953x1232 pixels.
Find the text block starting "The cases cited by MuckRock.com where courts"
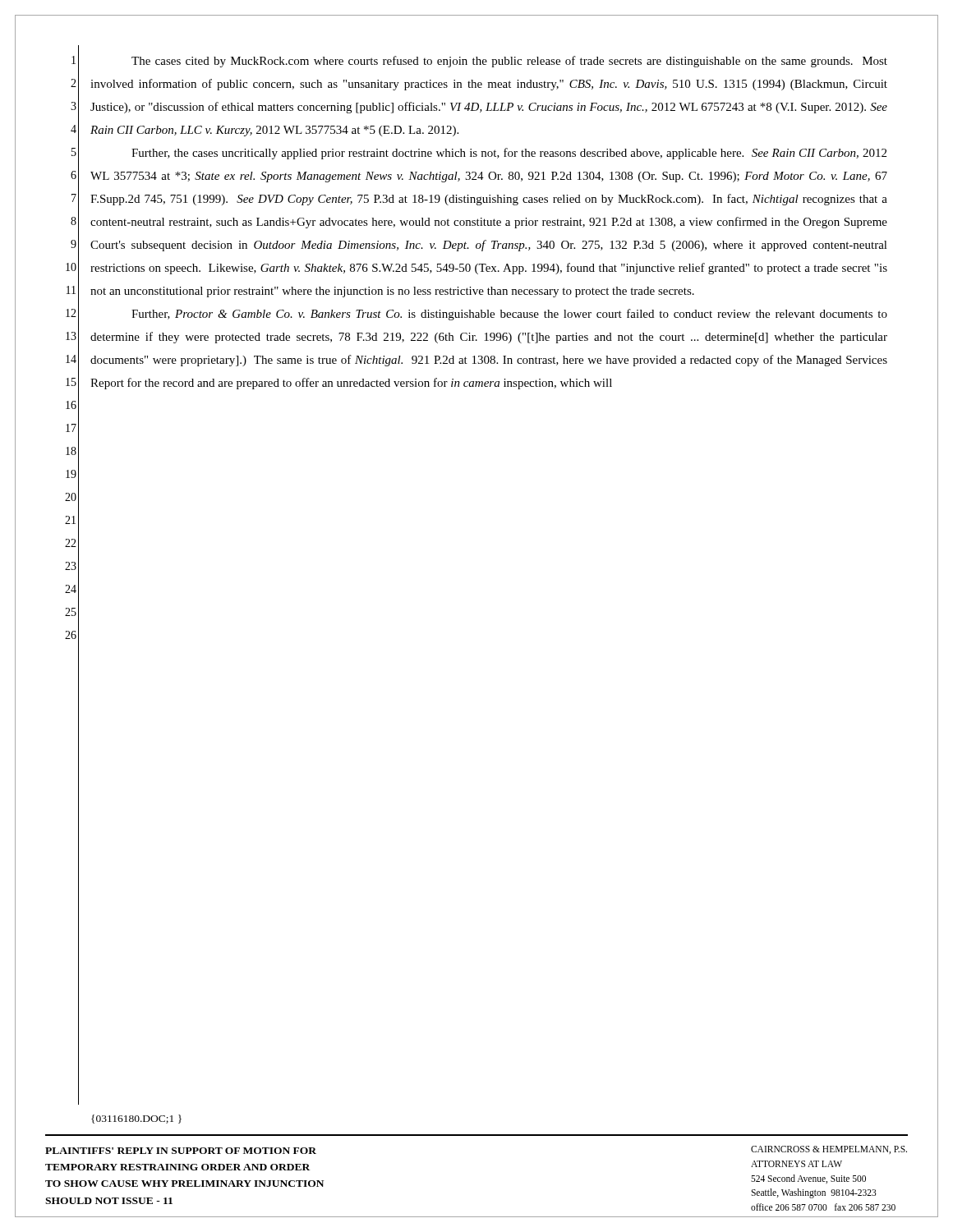[x=489, y=95]
